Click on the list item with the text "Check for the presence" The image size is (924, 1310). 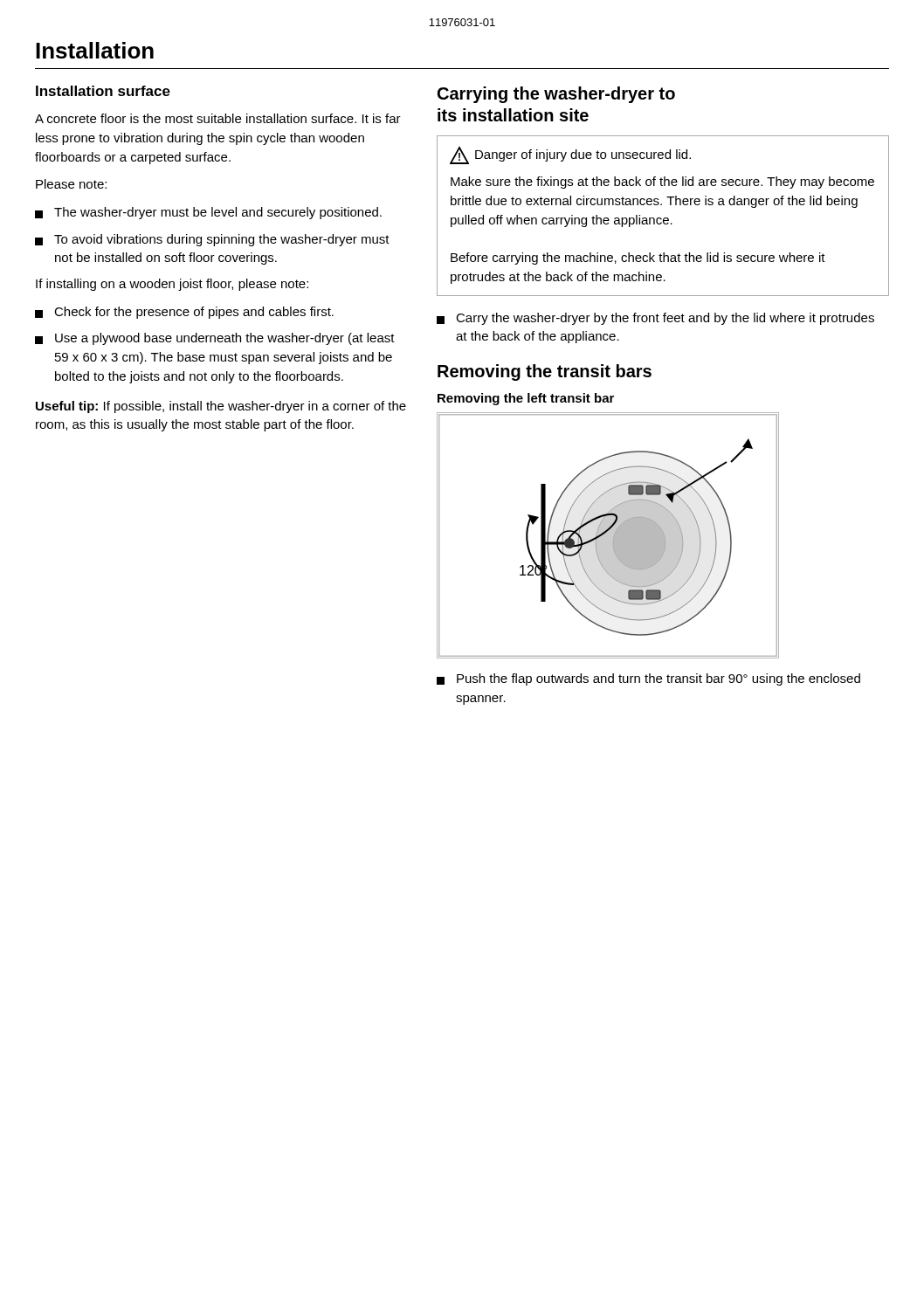tap(223, 312)
